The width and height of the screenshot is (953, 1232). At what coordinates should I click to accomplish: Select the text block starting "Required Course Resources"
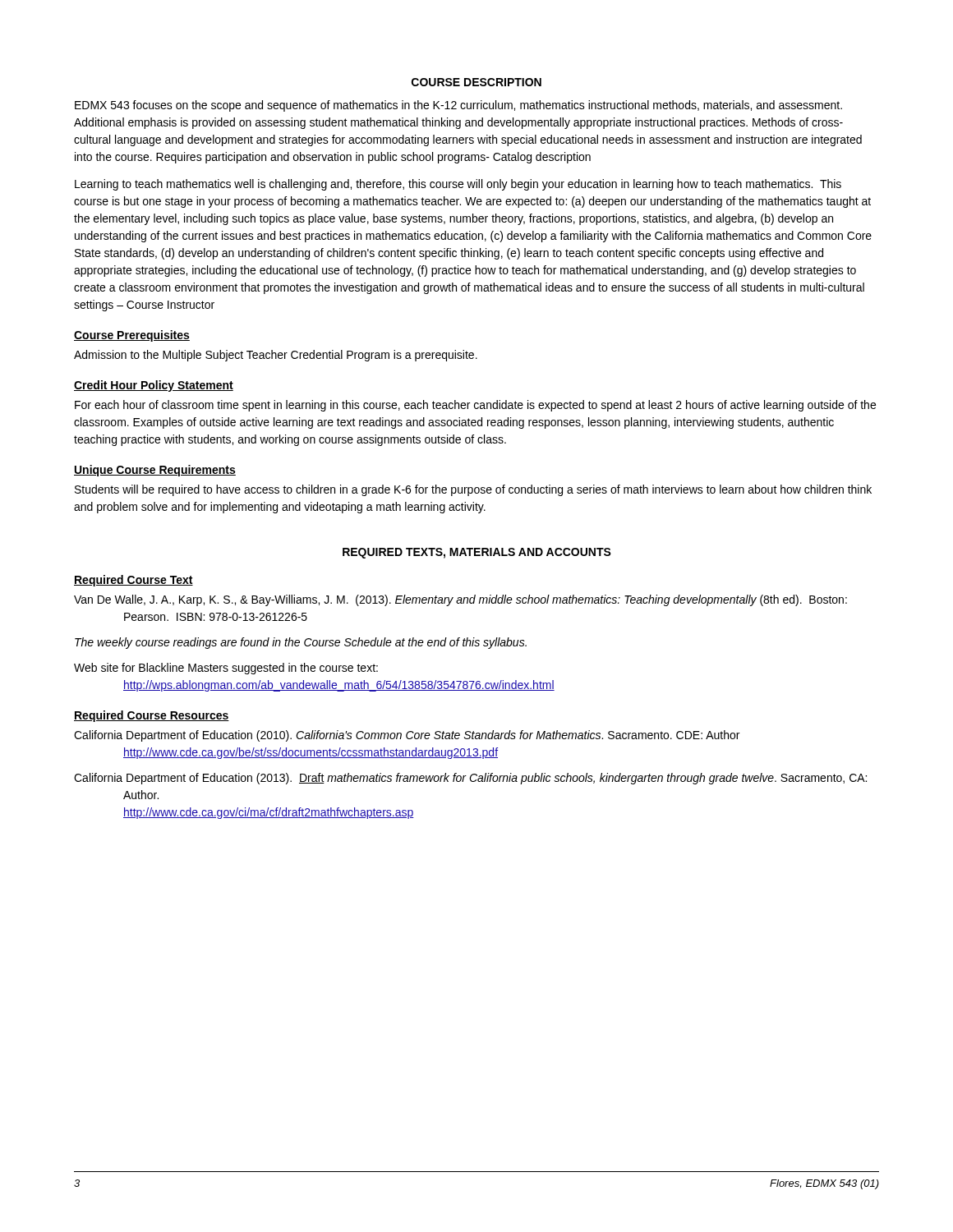151,715
